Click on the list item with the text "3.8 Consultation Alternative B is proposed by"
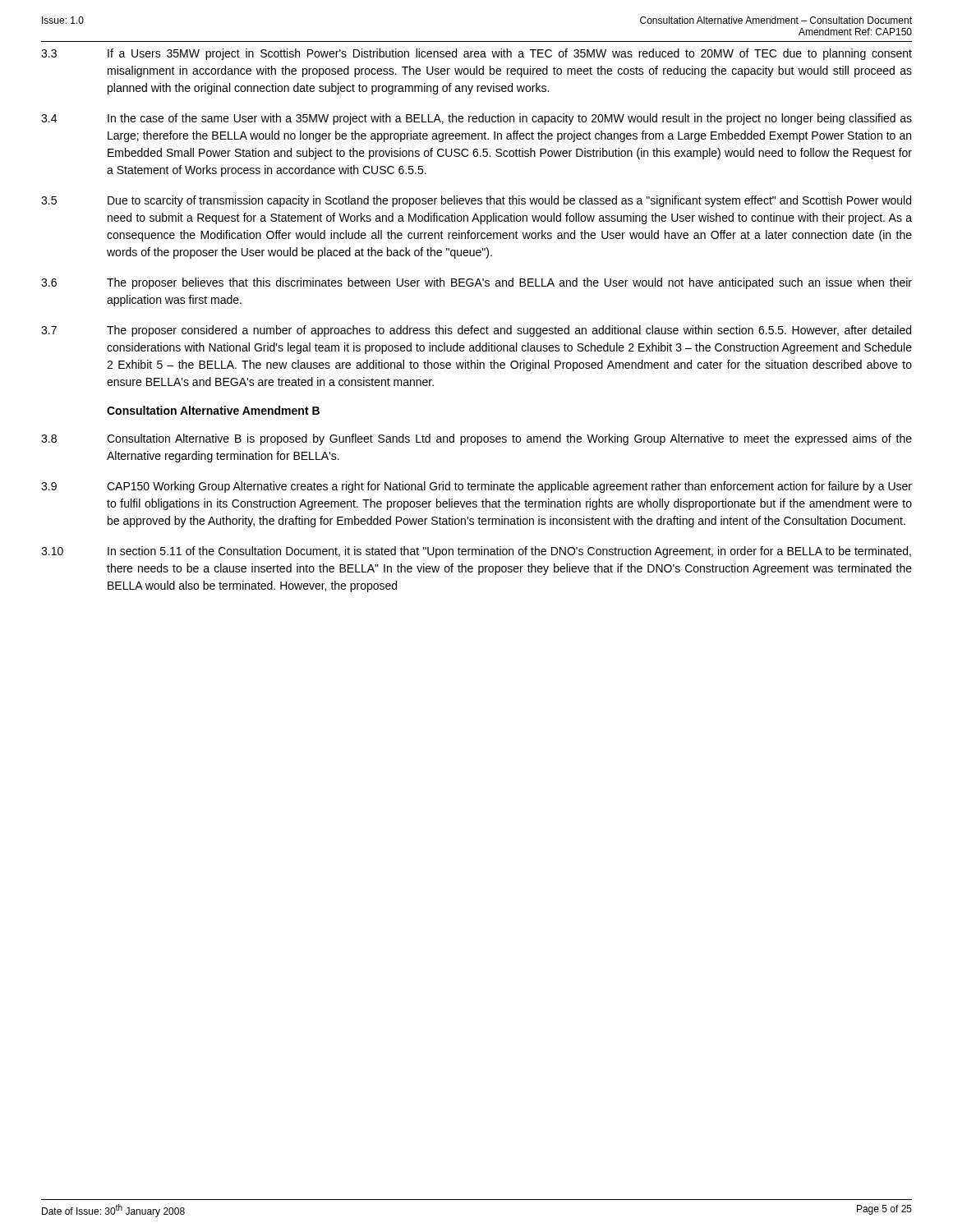953x1232 pixels. coord(476,448)
